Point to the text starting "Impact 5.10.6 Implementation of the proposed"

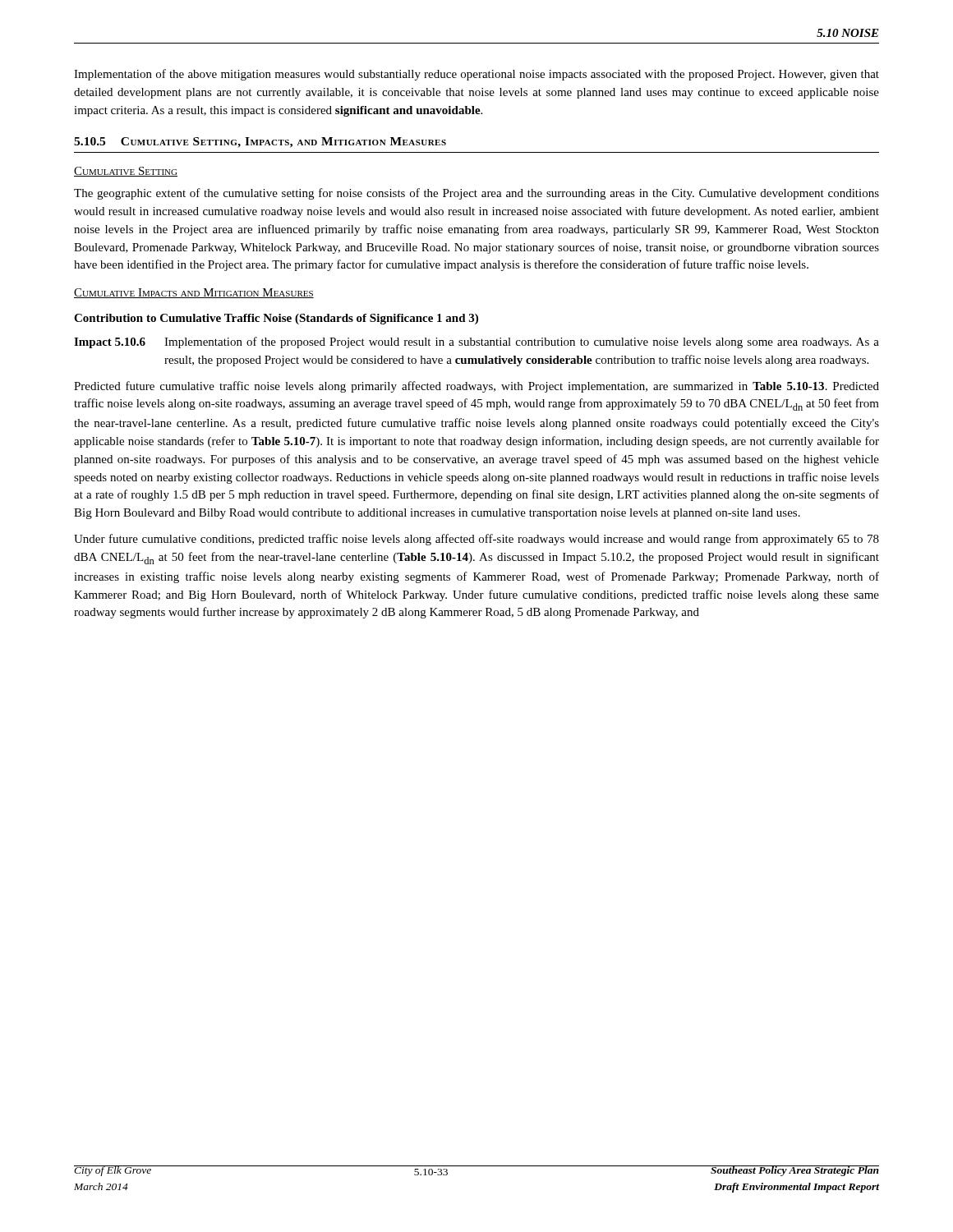pos(476,351)
